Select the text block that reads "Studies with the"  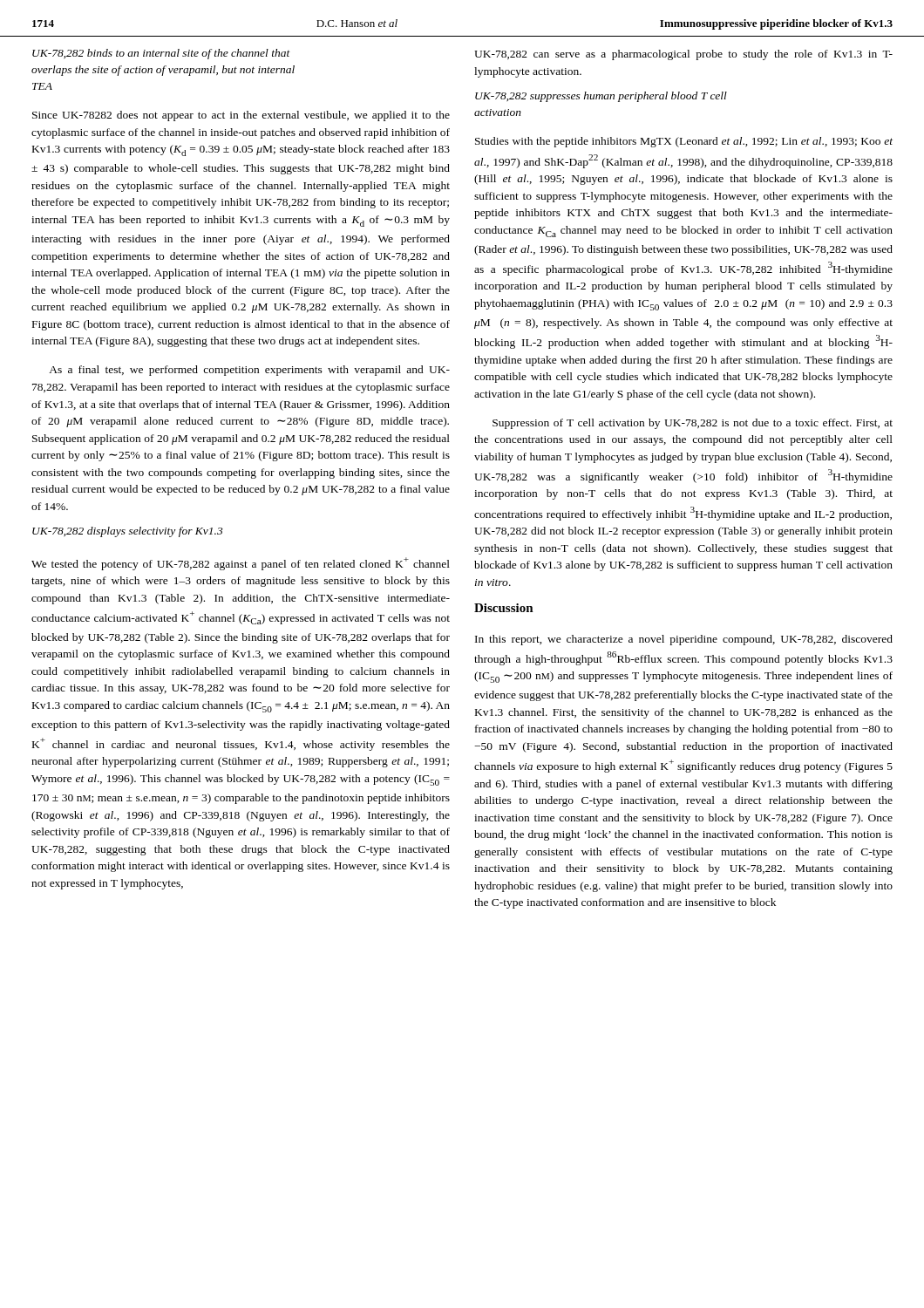pos(683,362)
